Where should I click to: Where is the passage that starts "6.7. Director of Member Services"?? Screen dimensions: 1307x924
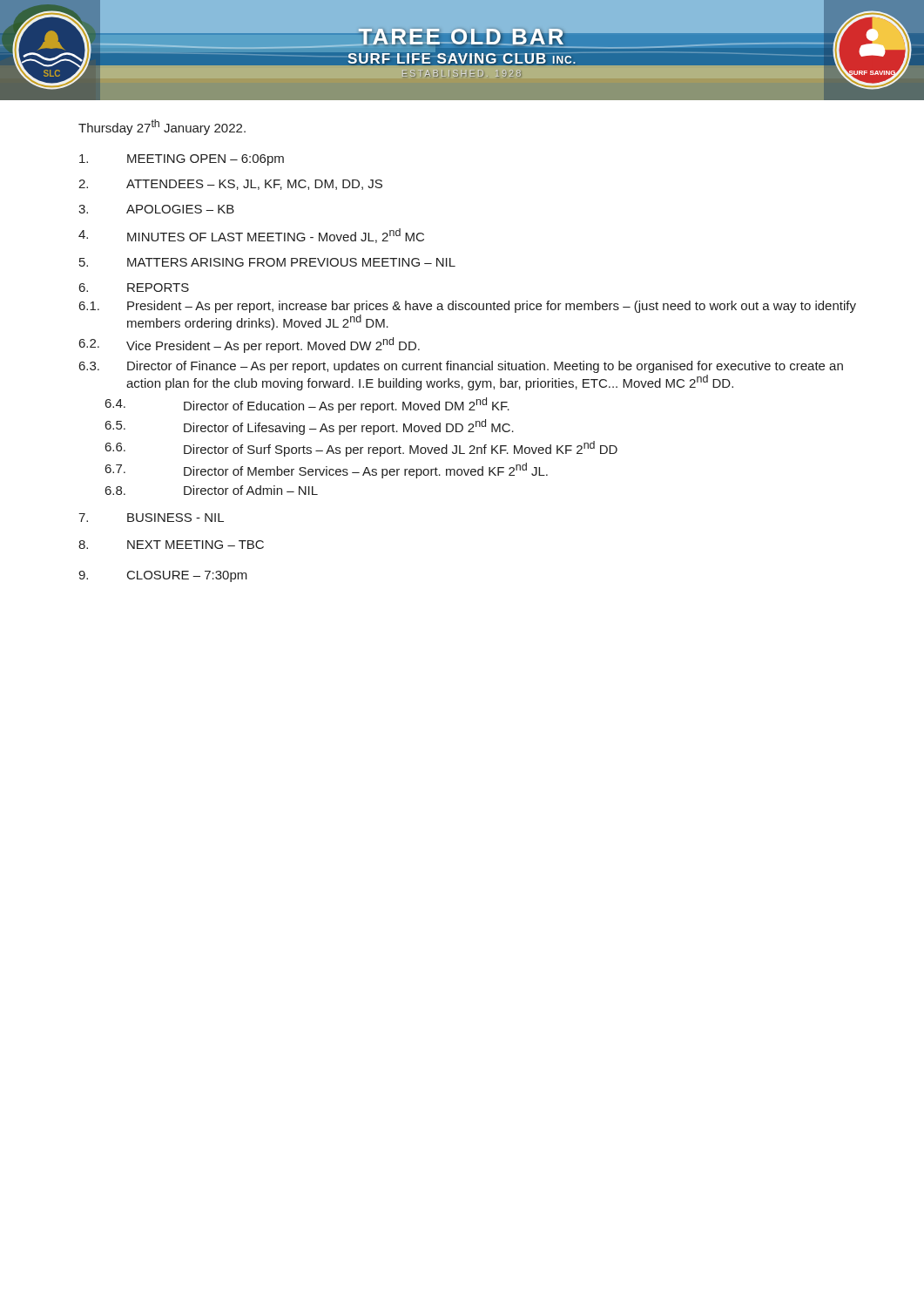(313, 470)
